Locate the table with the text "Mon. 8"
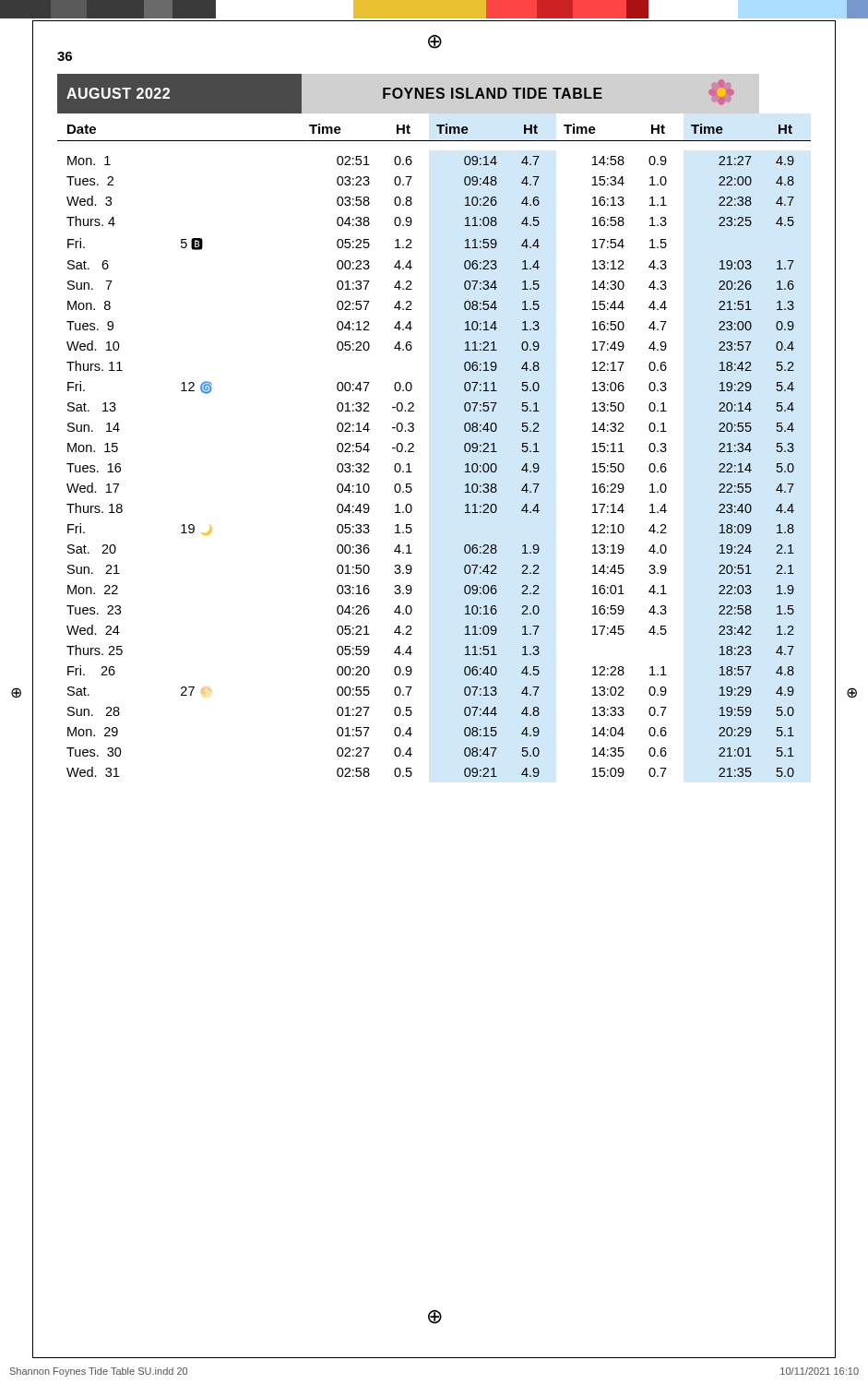This screenshot has height=1384, width=868. click(434, 428)
